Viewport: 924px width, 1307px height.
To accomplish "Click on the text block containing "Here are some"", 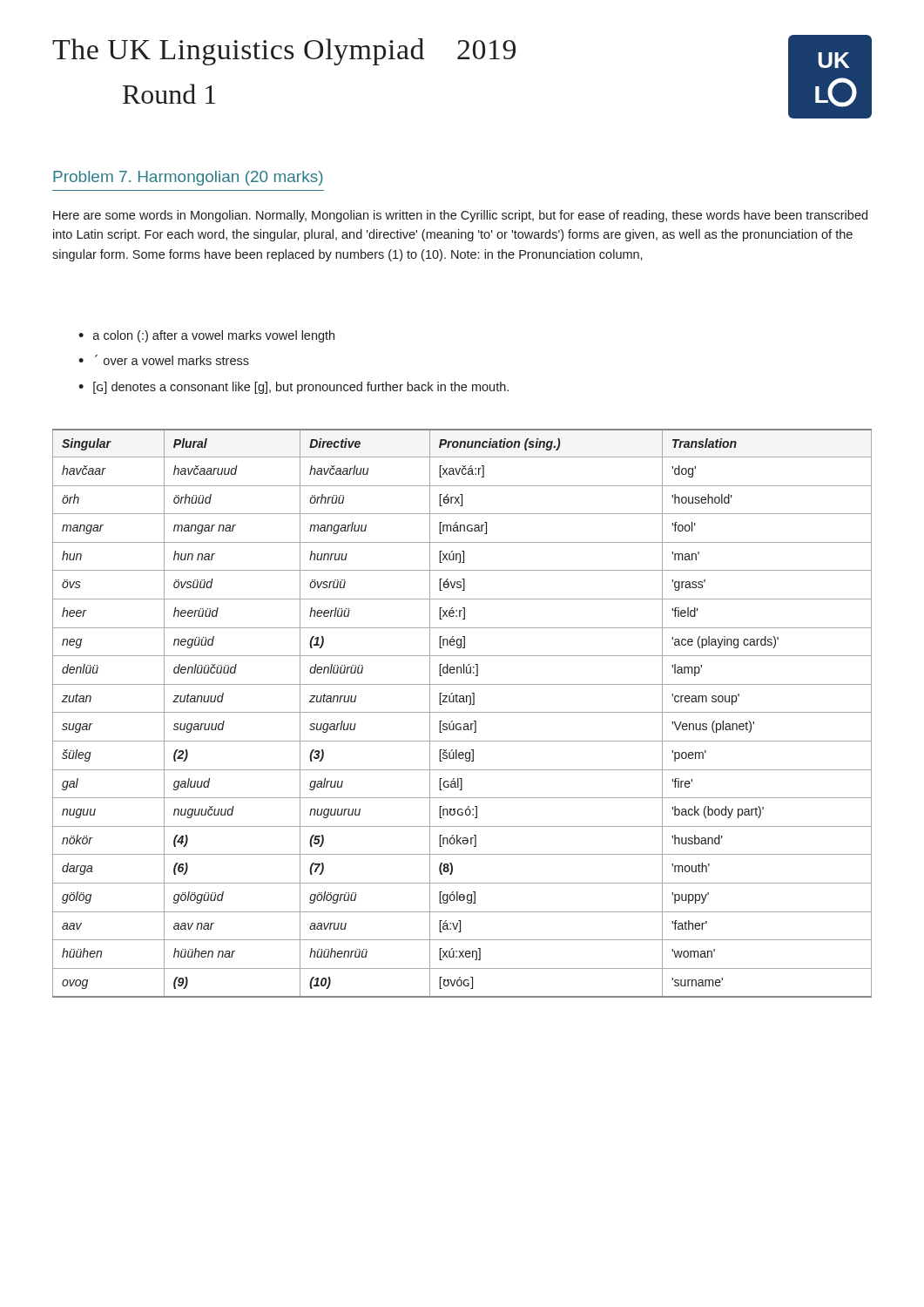I will coord(460,235).
